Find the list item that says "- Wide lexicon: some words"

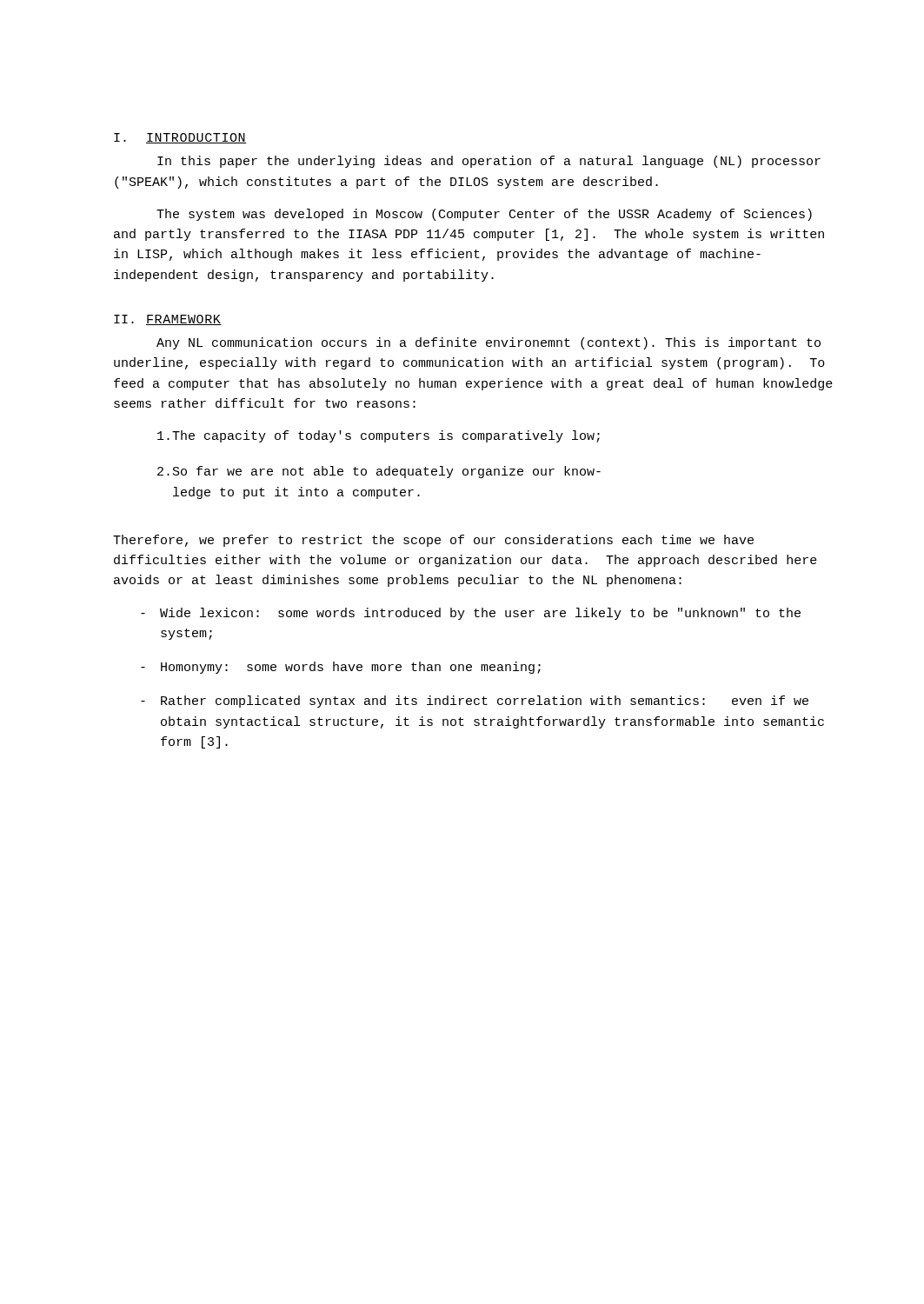[475, 624]
